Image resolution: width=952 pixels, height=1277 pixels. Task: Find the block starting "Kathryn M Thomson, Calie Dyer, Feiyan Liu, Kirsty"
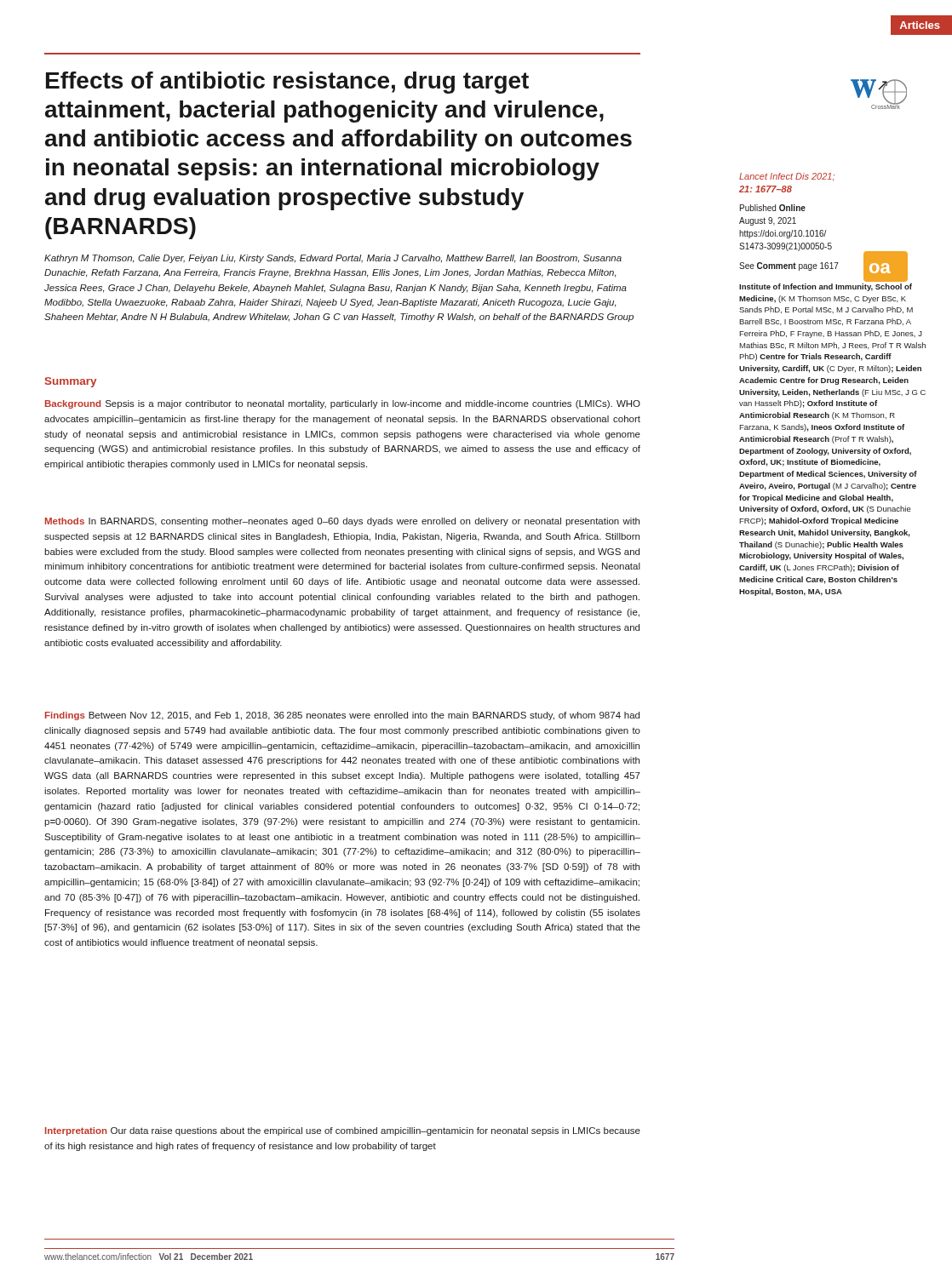[x=339, y=287]
